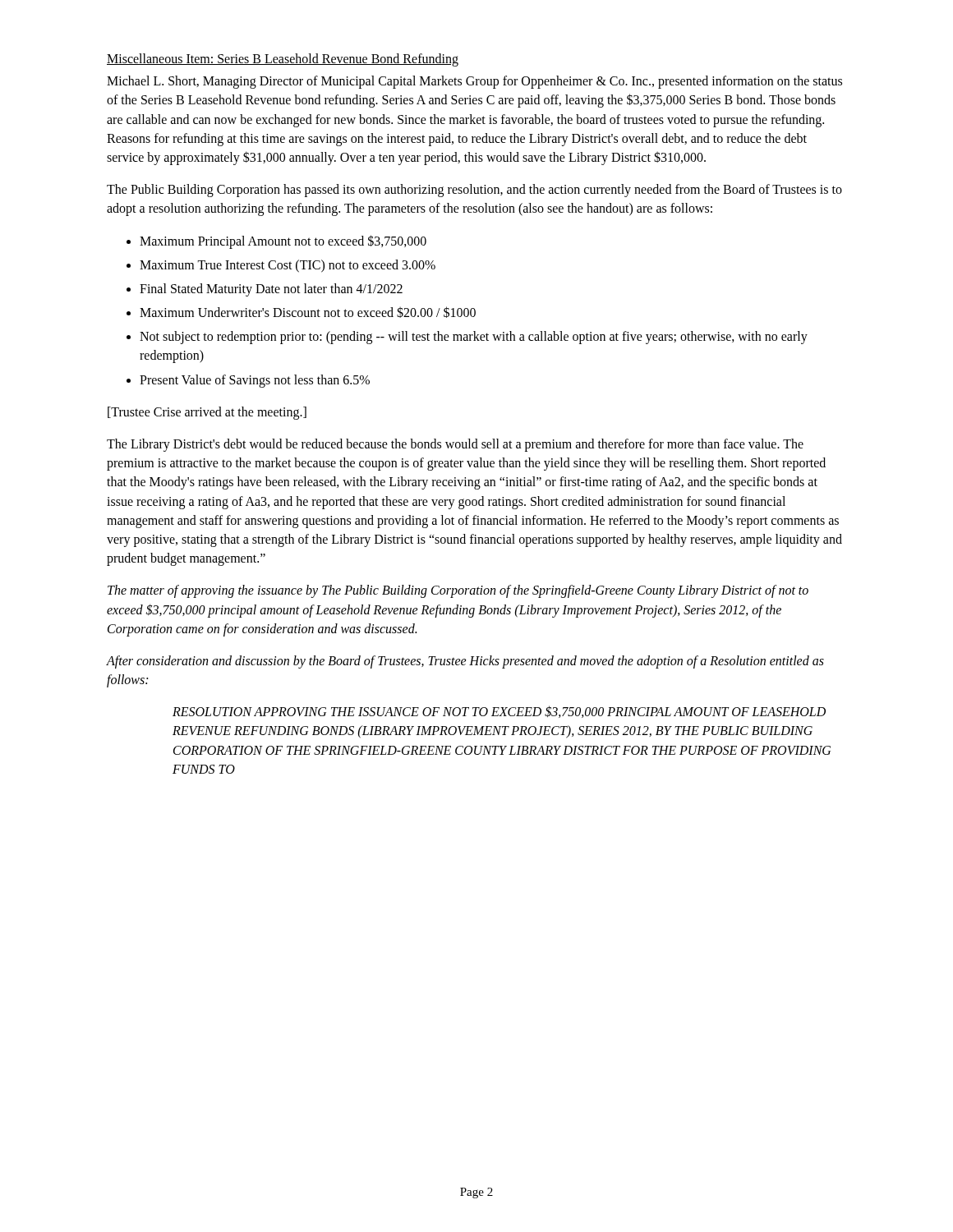The width and height of the screenshot is (953, 1232).
Task: Select the passage starting "Maximum True Interest Cost (TIC)"
Action: (x=288, y=265)
